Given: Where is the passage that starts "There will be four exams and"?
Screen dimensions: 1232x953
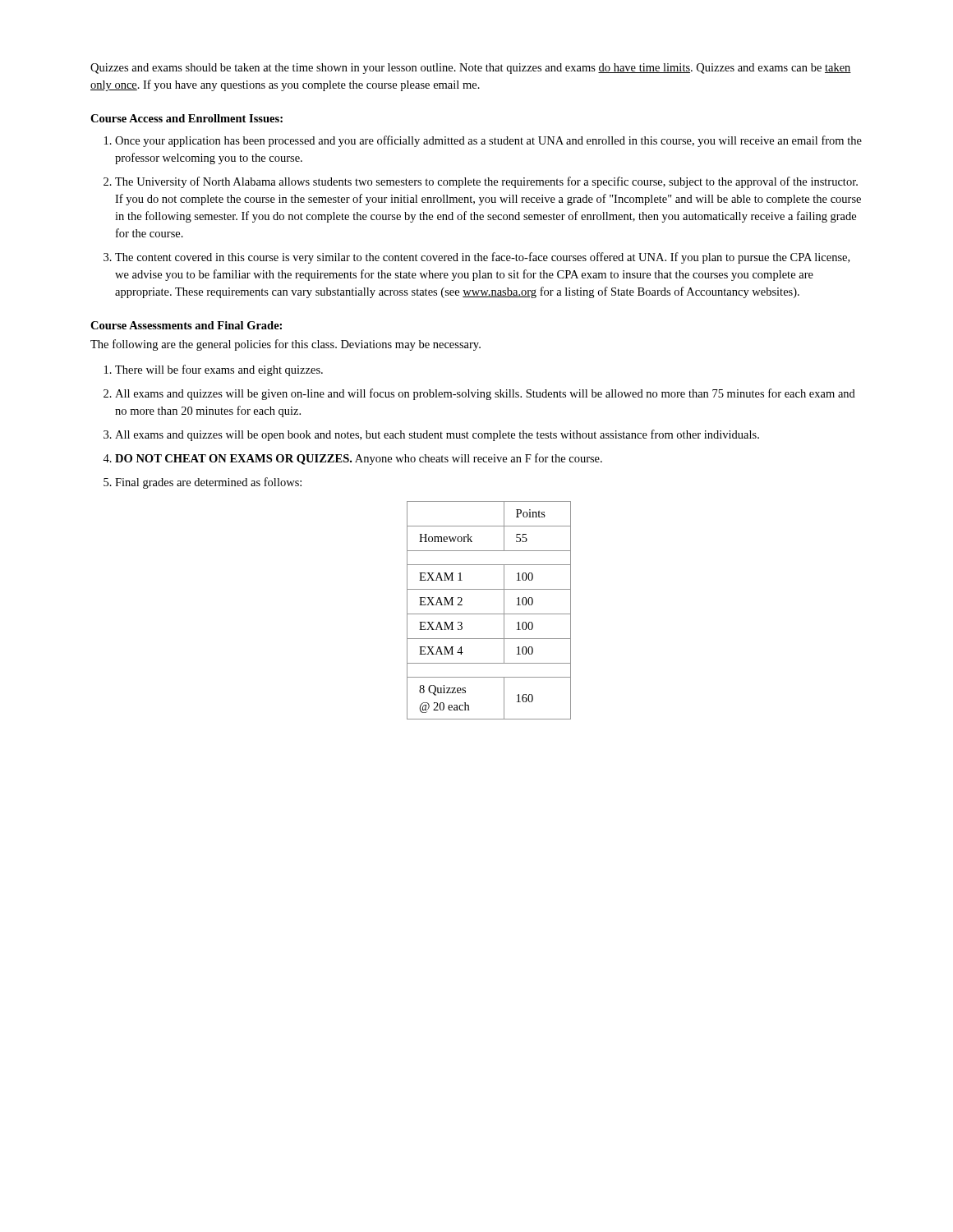Looking at the screenshot, I should (x=219, y=370).
